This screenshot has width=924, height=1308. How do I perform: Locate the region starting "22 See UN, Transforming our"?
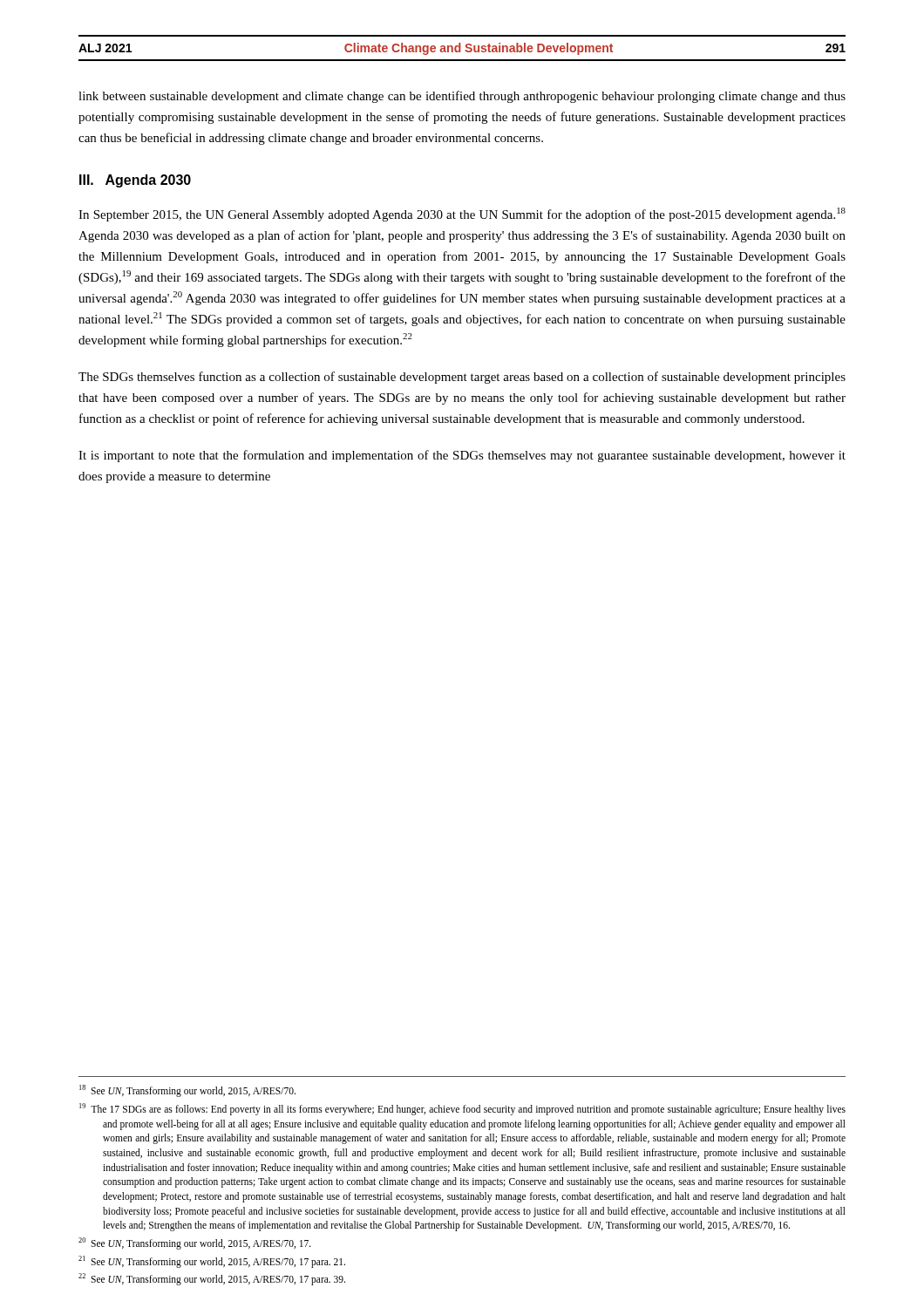[212, 1279]
